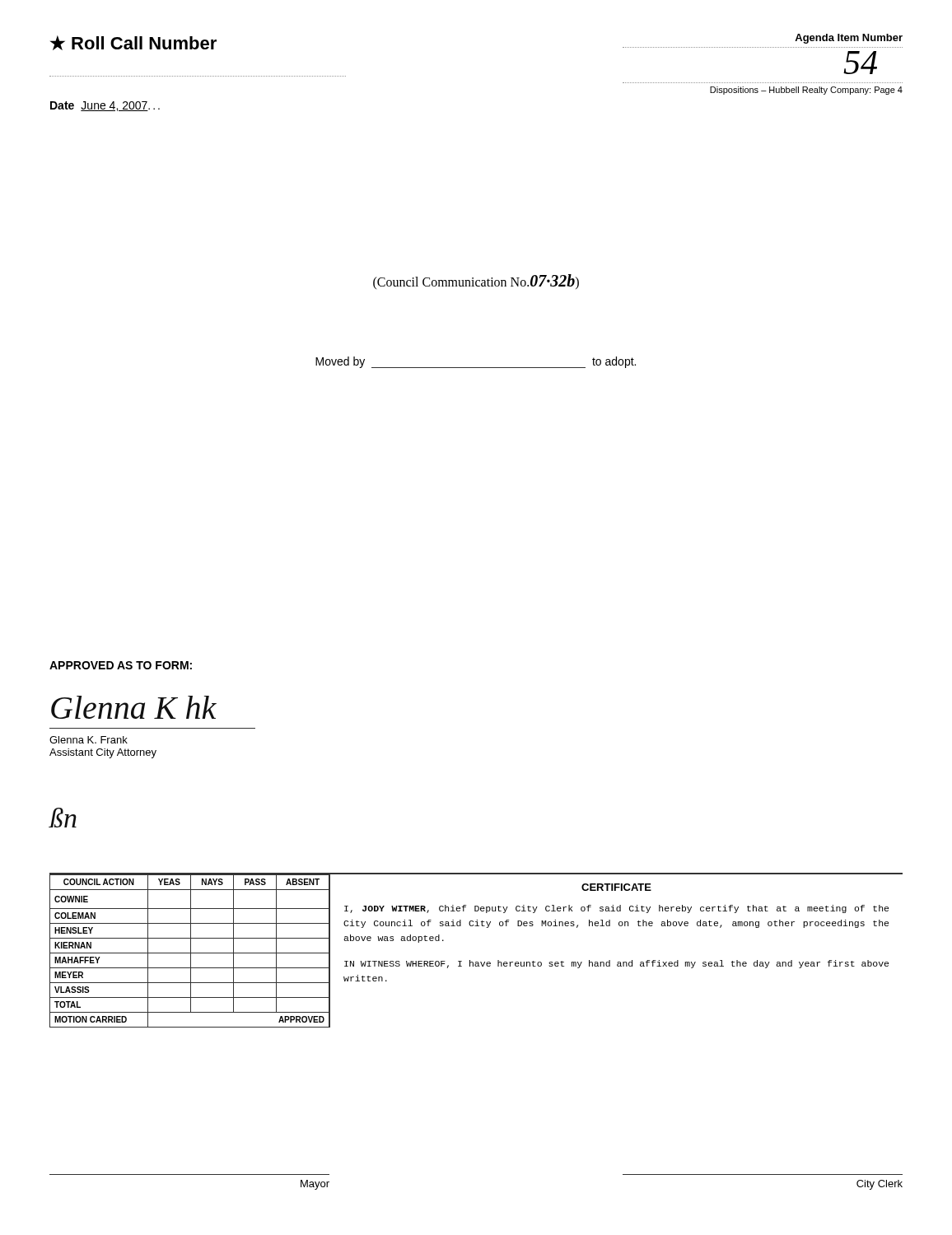The height and width of the screenshot is (1235, 952).
Task: Locate the table with the text "COUNCIL ACTION"
Action: pyautogui.click(x=476, y=950)
